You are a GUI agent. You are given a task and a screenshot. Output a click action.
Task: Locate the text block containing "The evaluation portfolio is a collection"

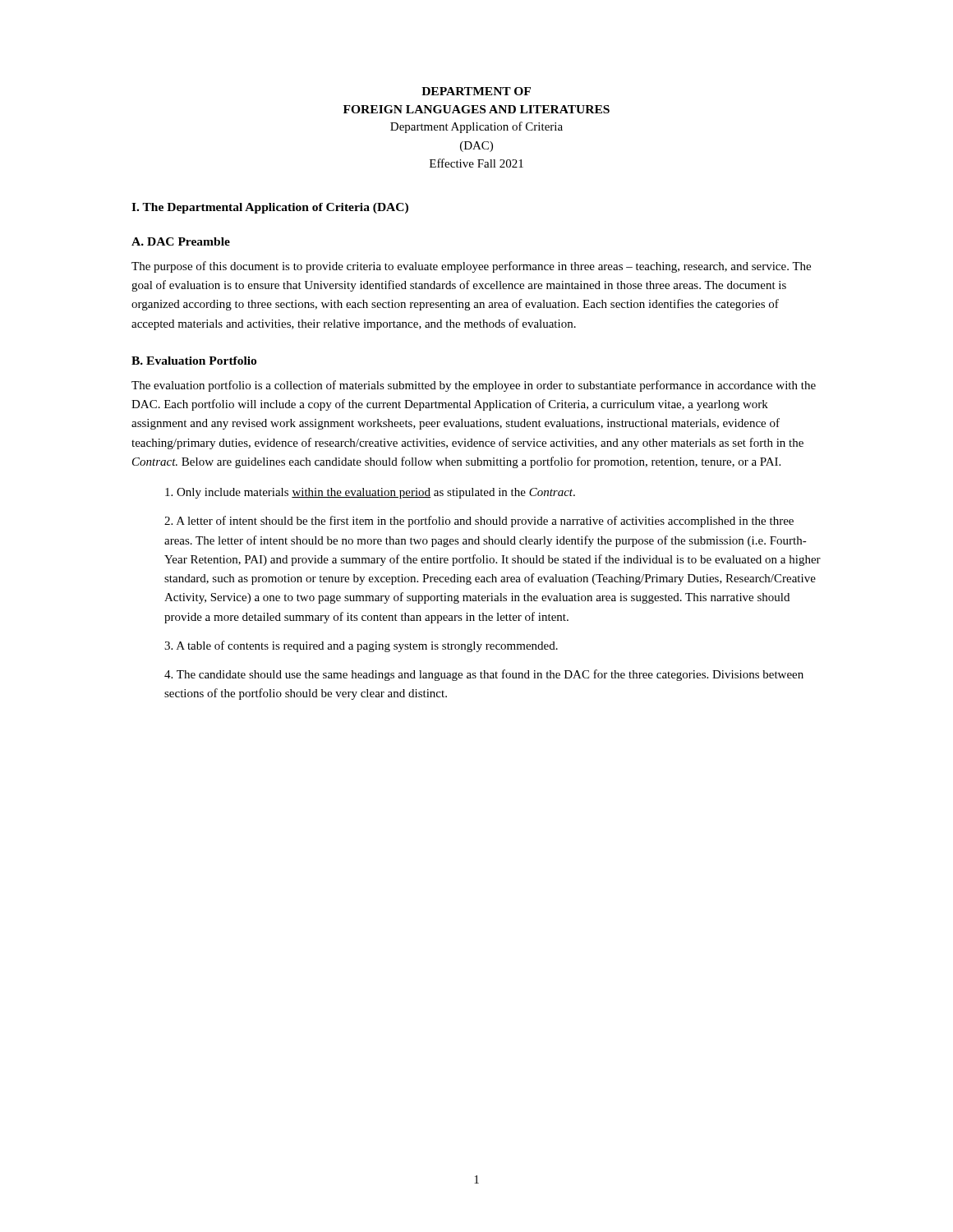[x=474, y=423]
